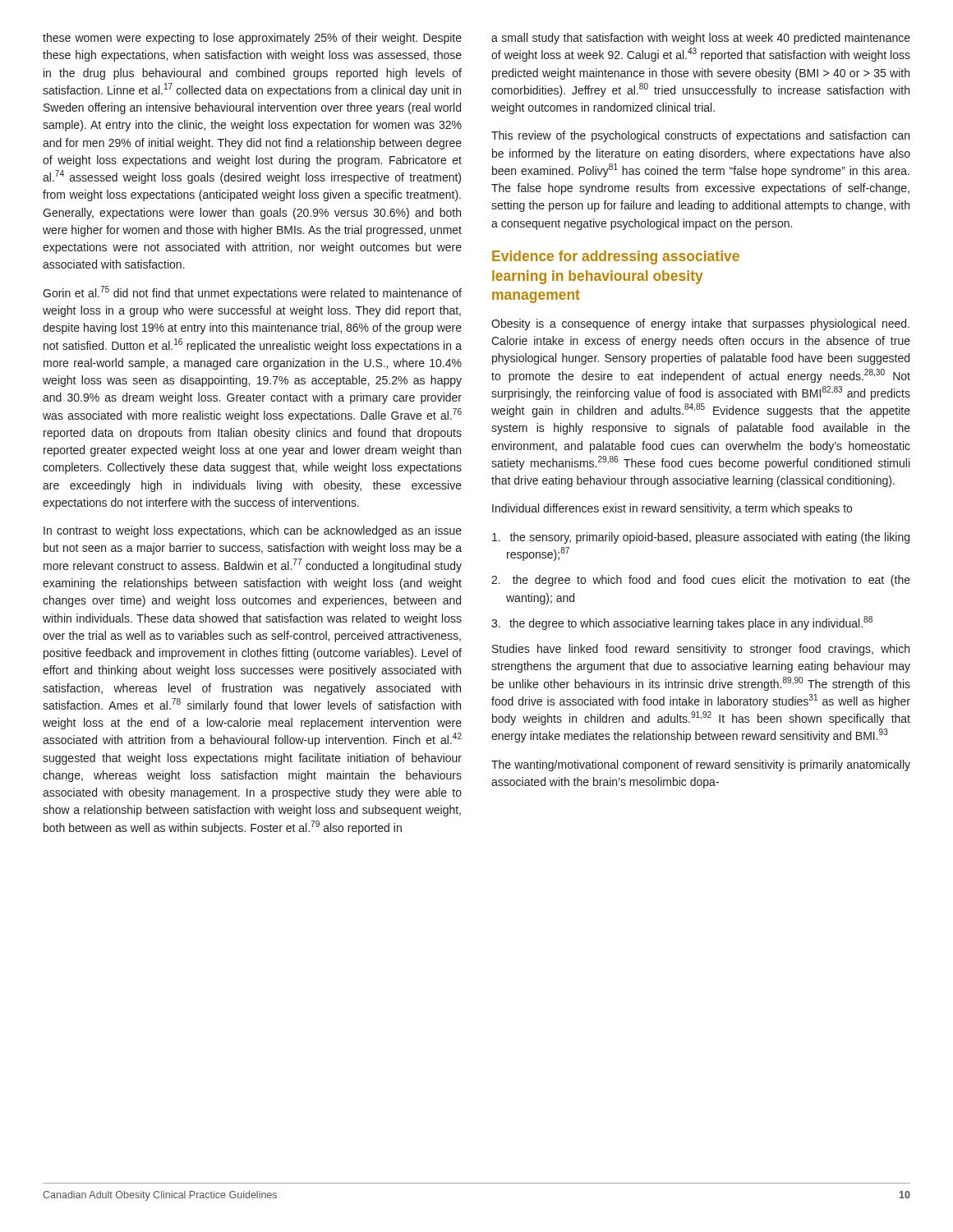Click on the section header that says "Evidence for addressing associativelearning"

(x=701, y=276)
